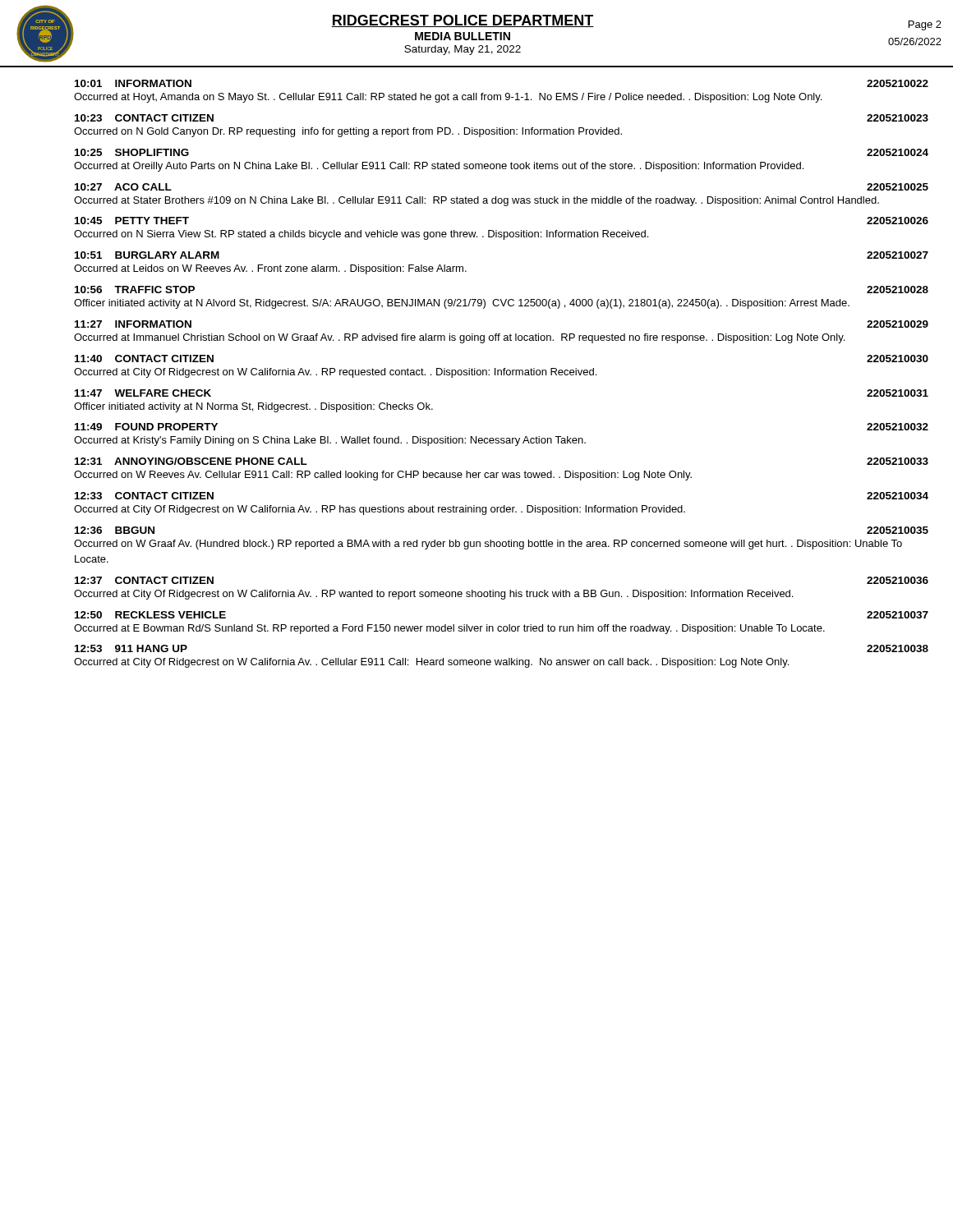953x1232 pixels.
Task: Locate the block of text that opens with "11:47 WELFARE CHECK"
Action: (83, 393)
